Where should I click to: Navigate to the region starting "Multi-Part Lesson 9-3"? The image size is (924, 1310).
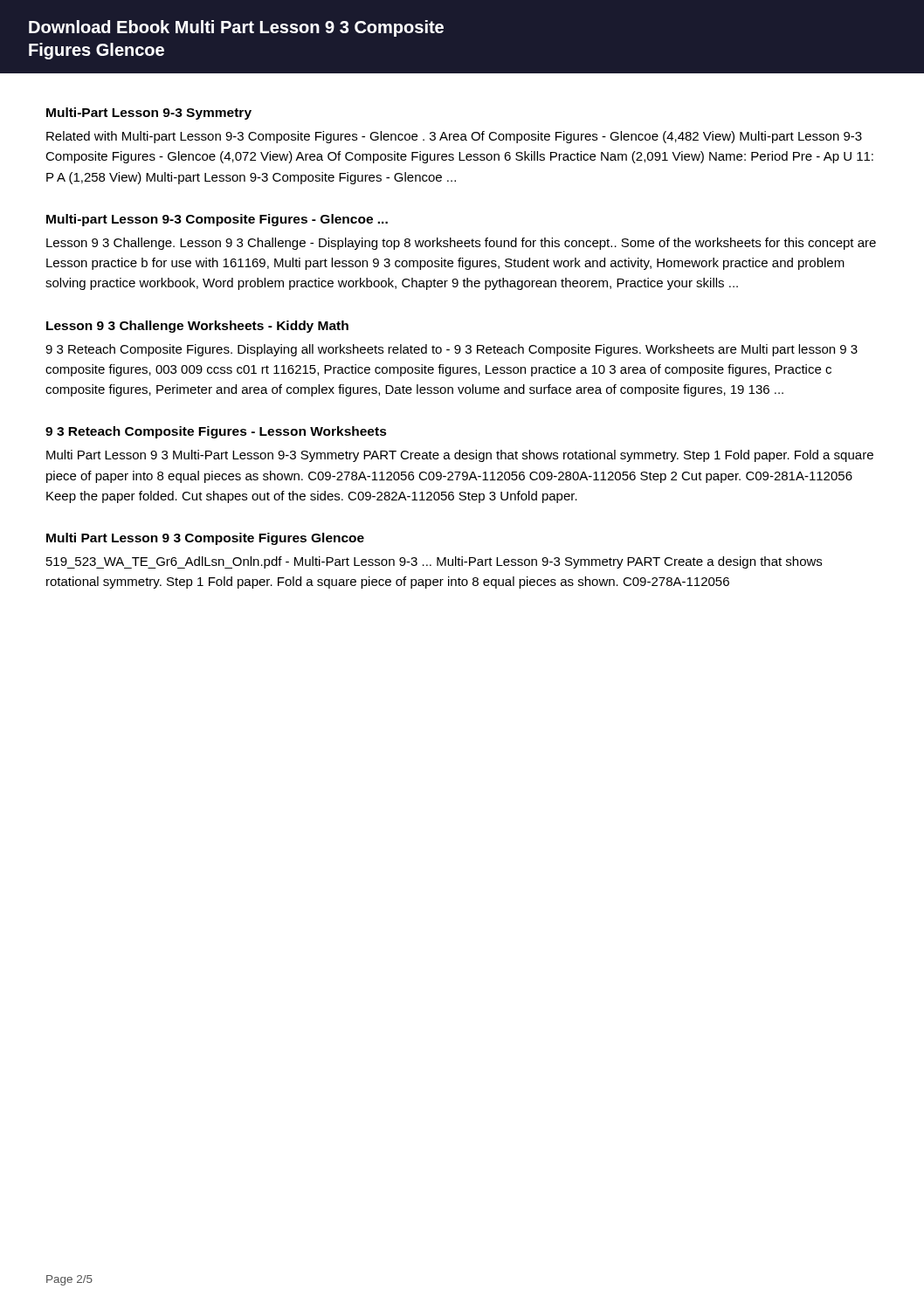pos(148,112)
